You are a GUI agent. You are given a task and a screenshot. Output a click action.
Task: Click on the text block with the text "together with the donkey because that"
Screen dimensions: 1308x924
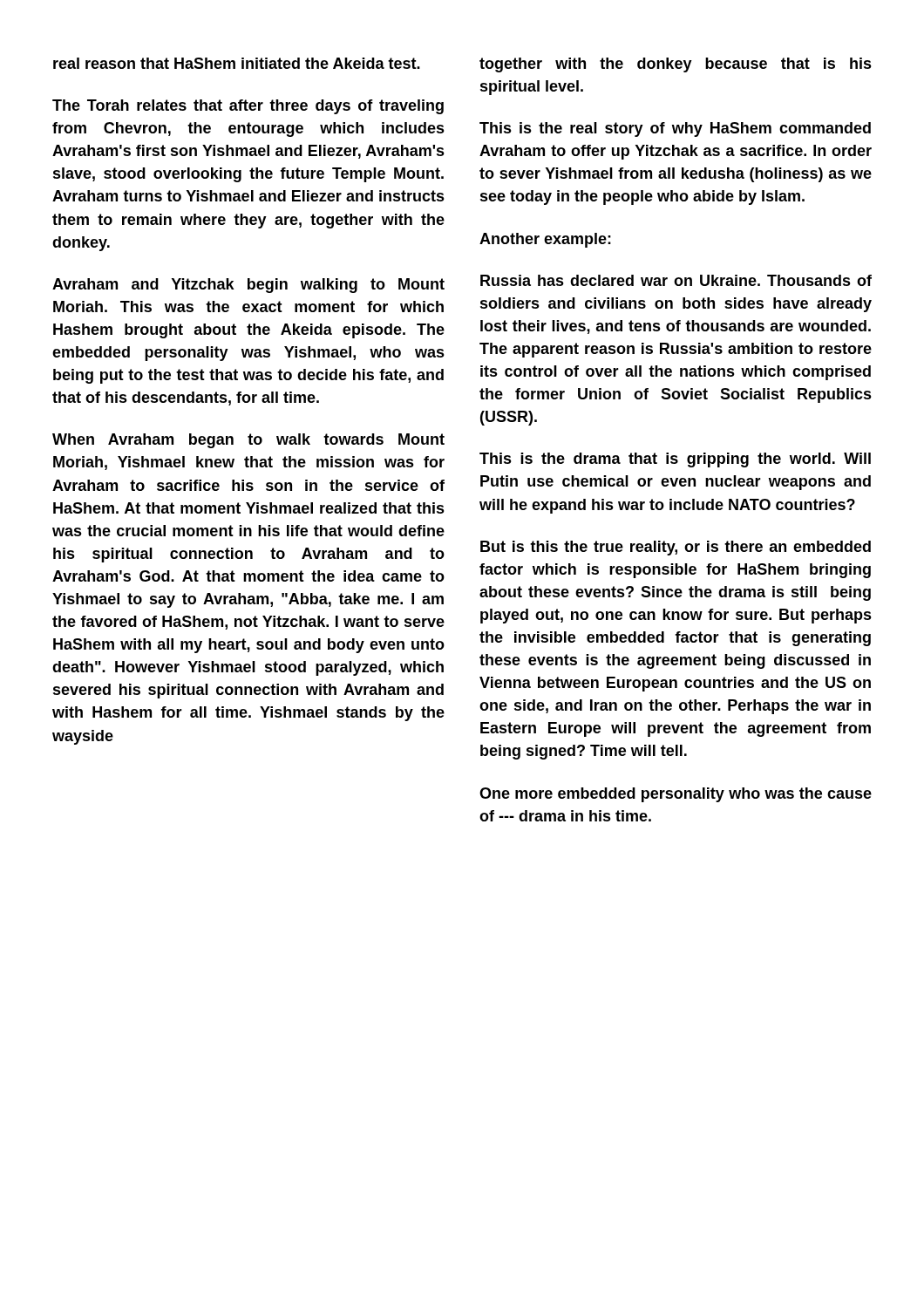coord(676,75)
